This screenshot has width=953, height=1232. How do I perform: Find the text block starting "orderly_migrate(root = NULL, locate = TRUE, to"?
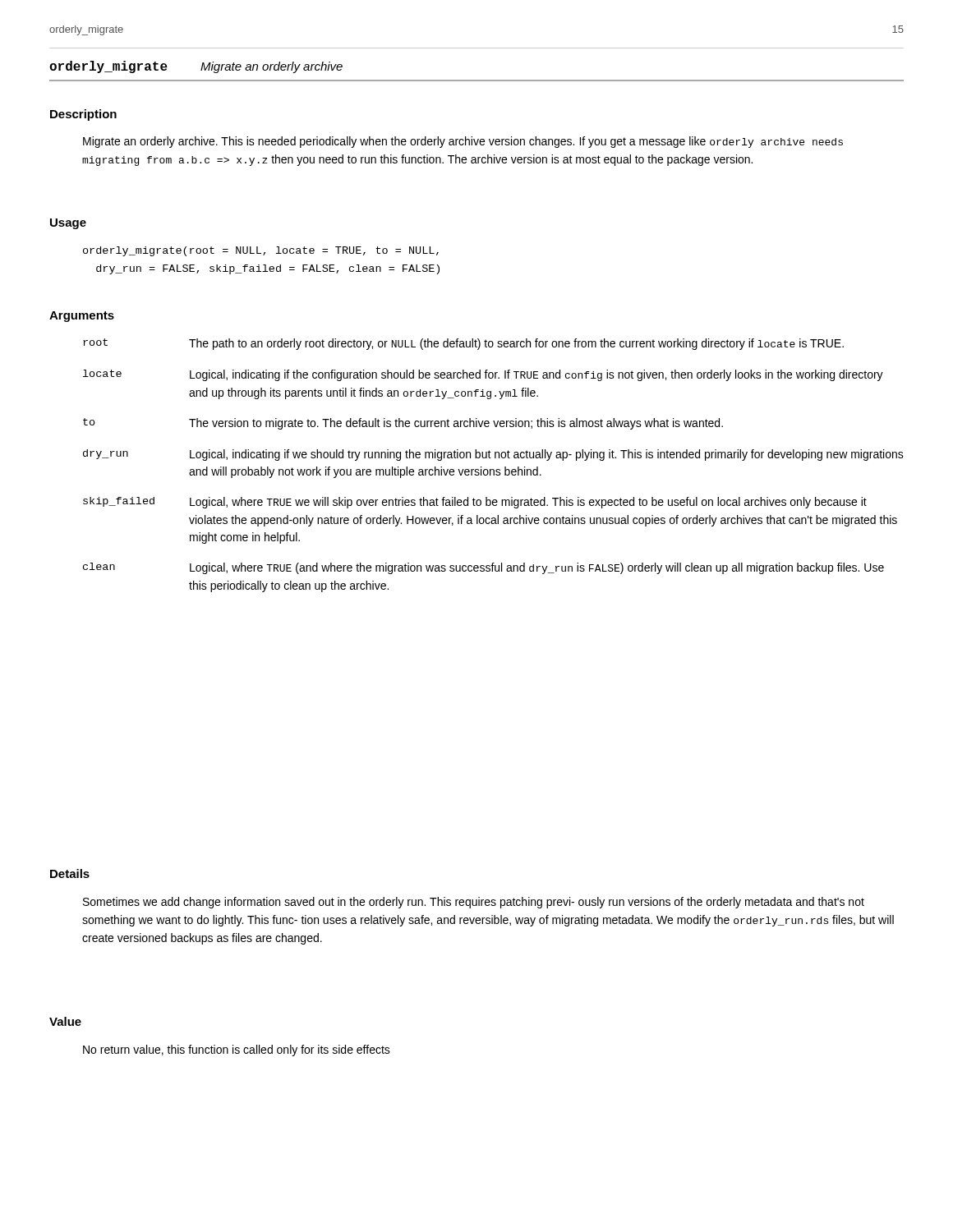click(262, 260)
